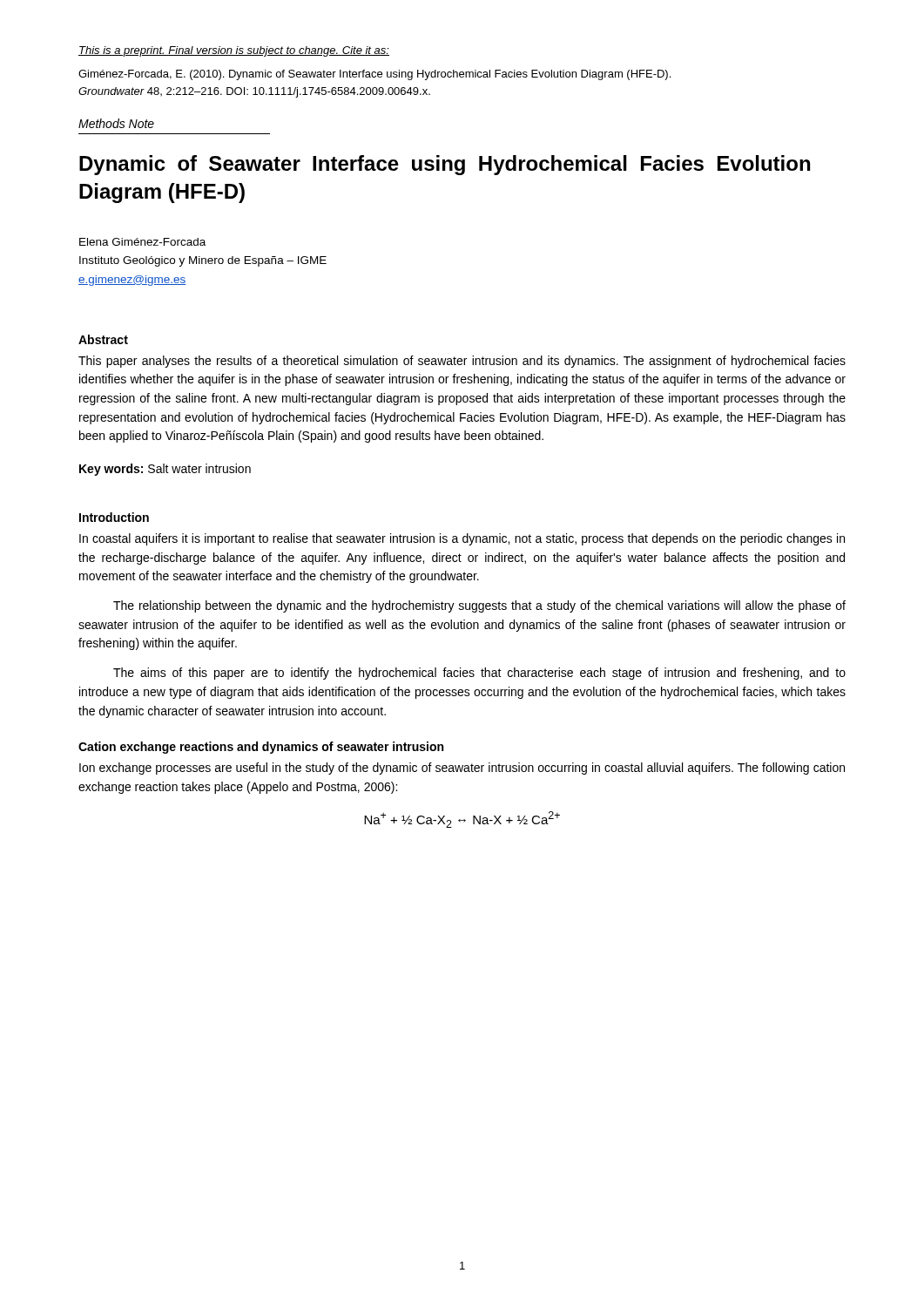The height and width of the screenshot is (1307, 924).
Task: Find the text block containing "Key words: Salt"
Action: (x=165, y=469)
